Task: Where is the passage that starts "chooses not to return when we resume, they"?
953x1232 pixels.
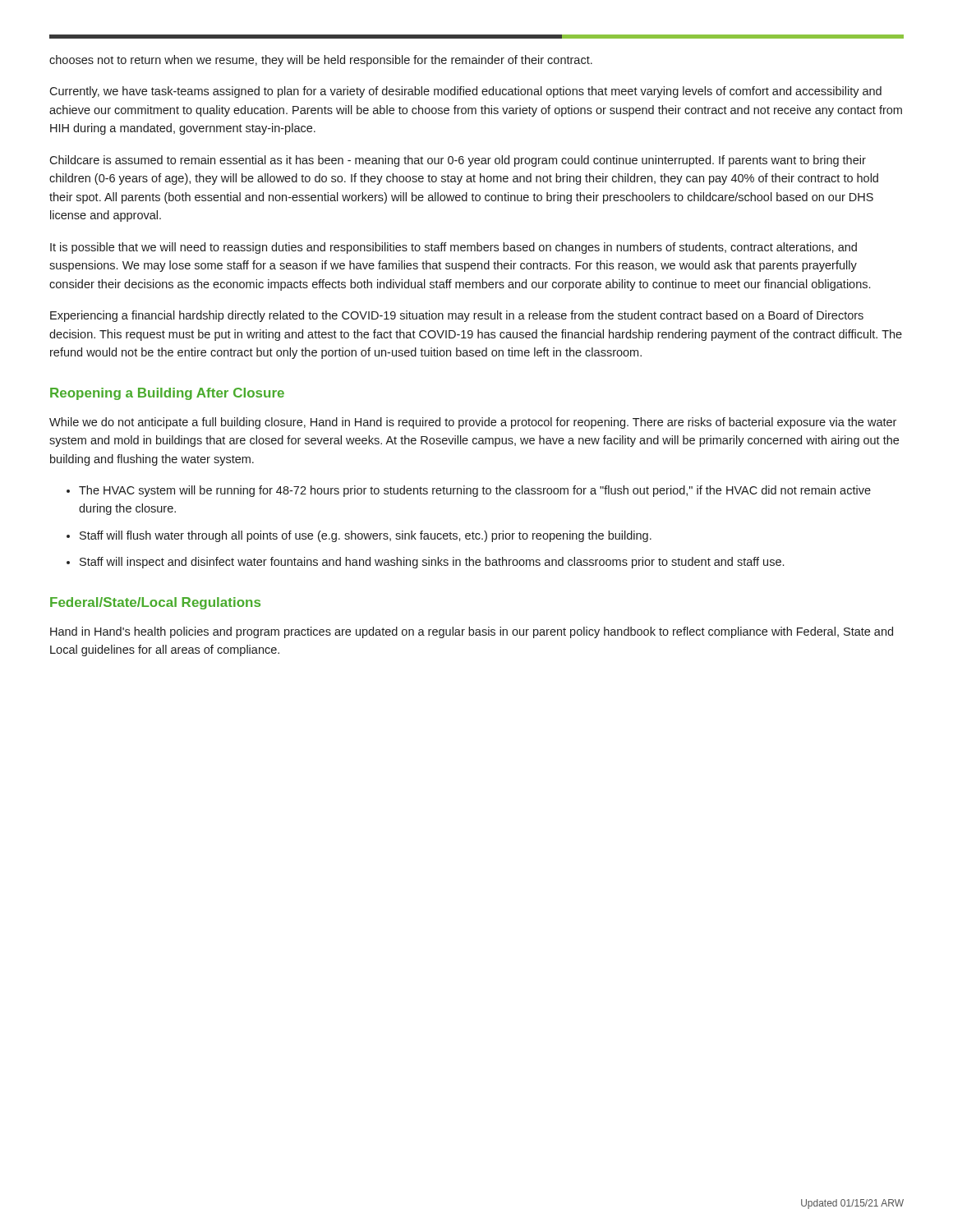Action: point(321,60)
